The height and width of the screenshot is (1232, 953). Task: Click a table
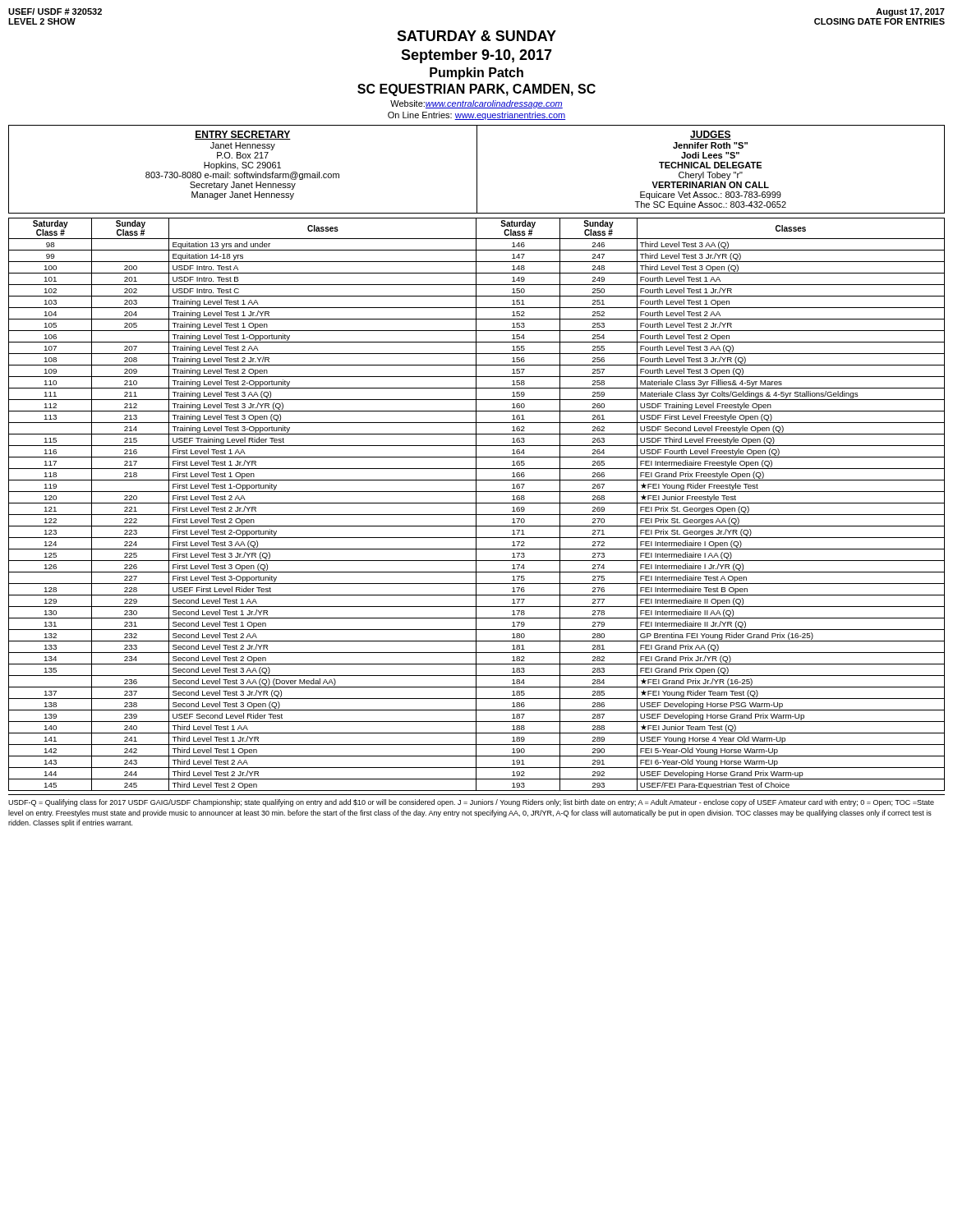[x=476, y=504]
